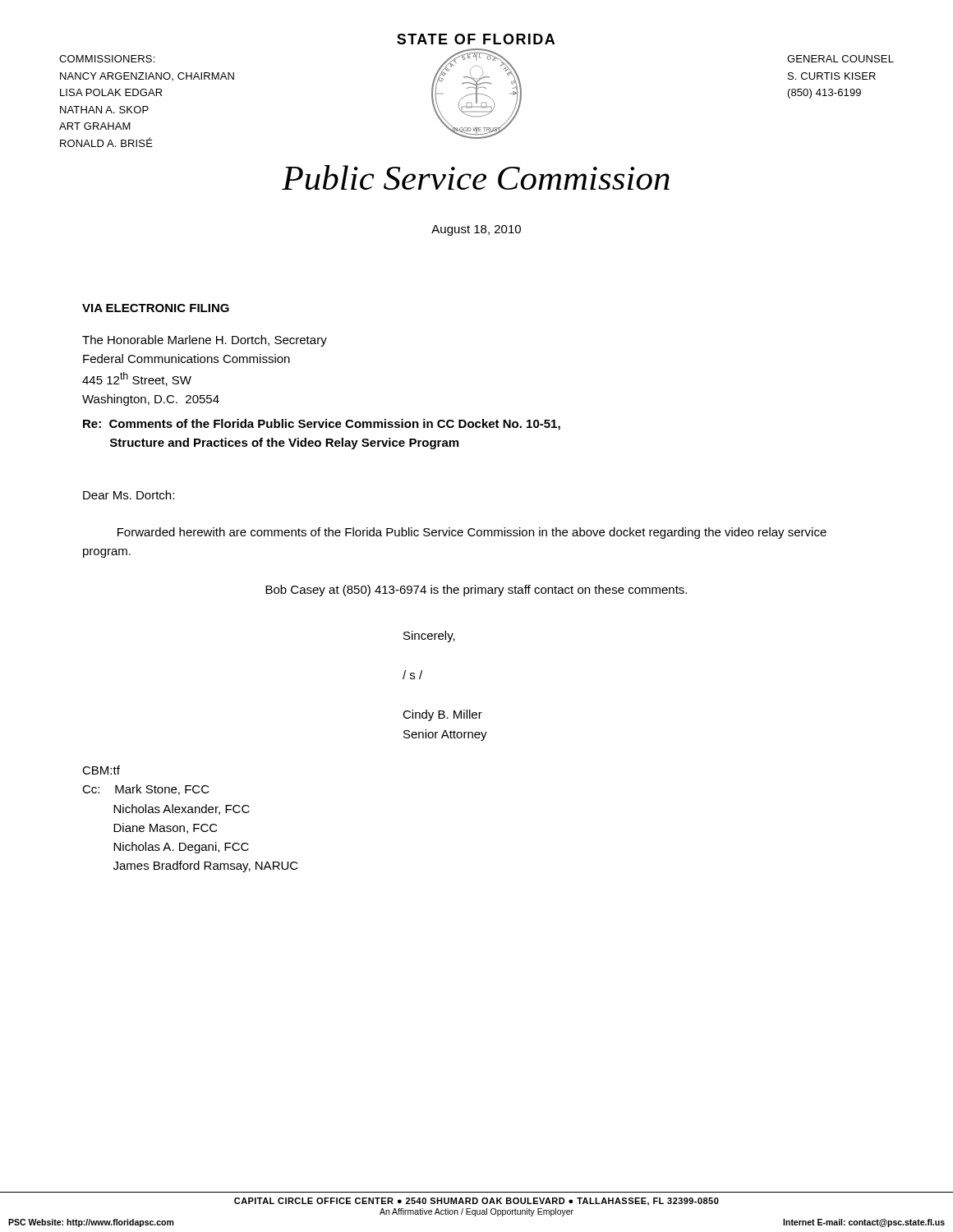Find the region starting "Dear Ms. Dortch:"
The image size is (953, 1232).
point(129,495)
